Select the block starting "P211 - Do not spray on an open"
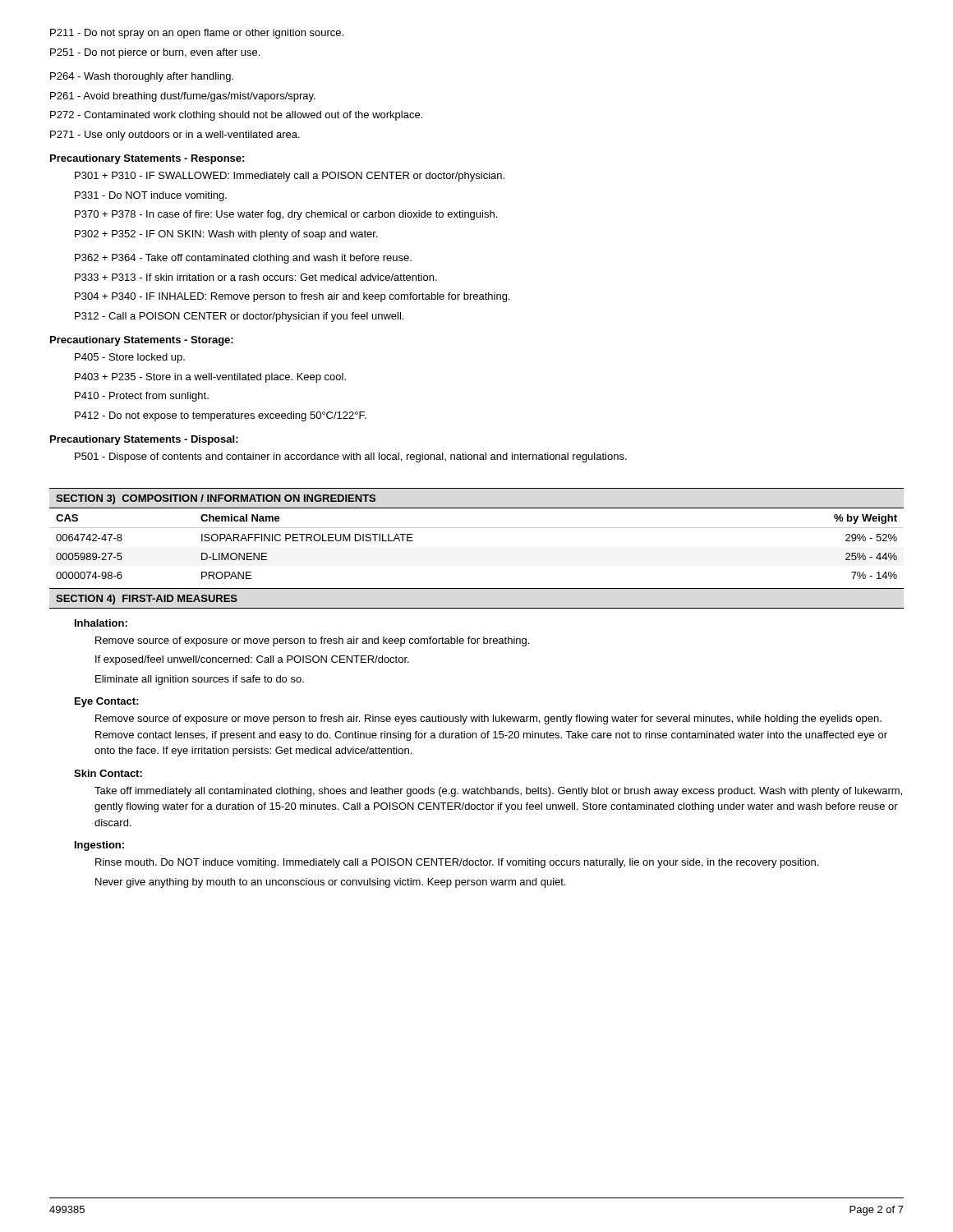This screenshot has height=1232, width=953. (197, 32)
